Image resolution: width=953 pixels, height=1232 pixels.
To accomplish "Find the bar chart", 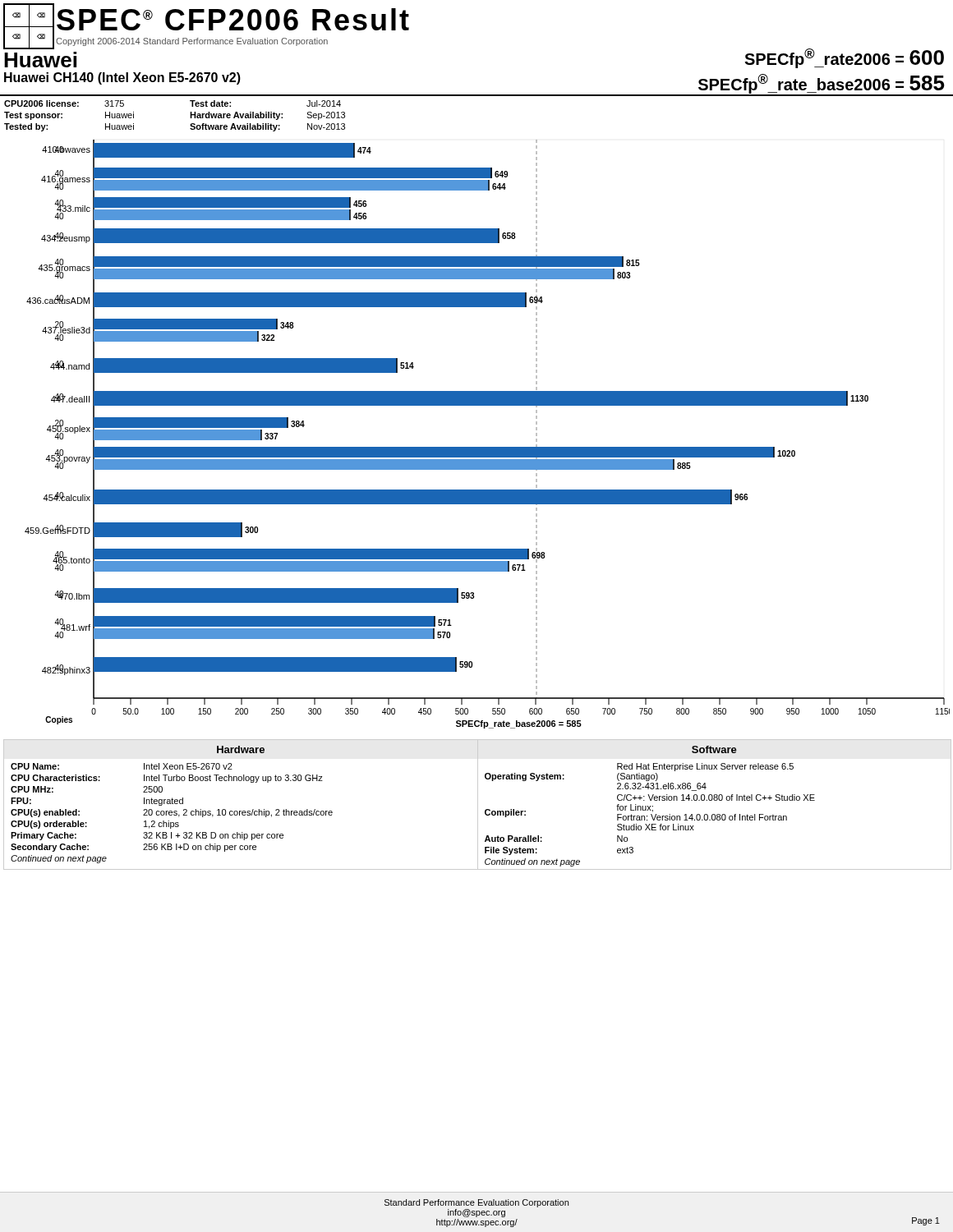I will 476,431.
